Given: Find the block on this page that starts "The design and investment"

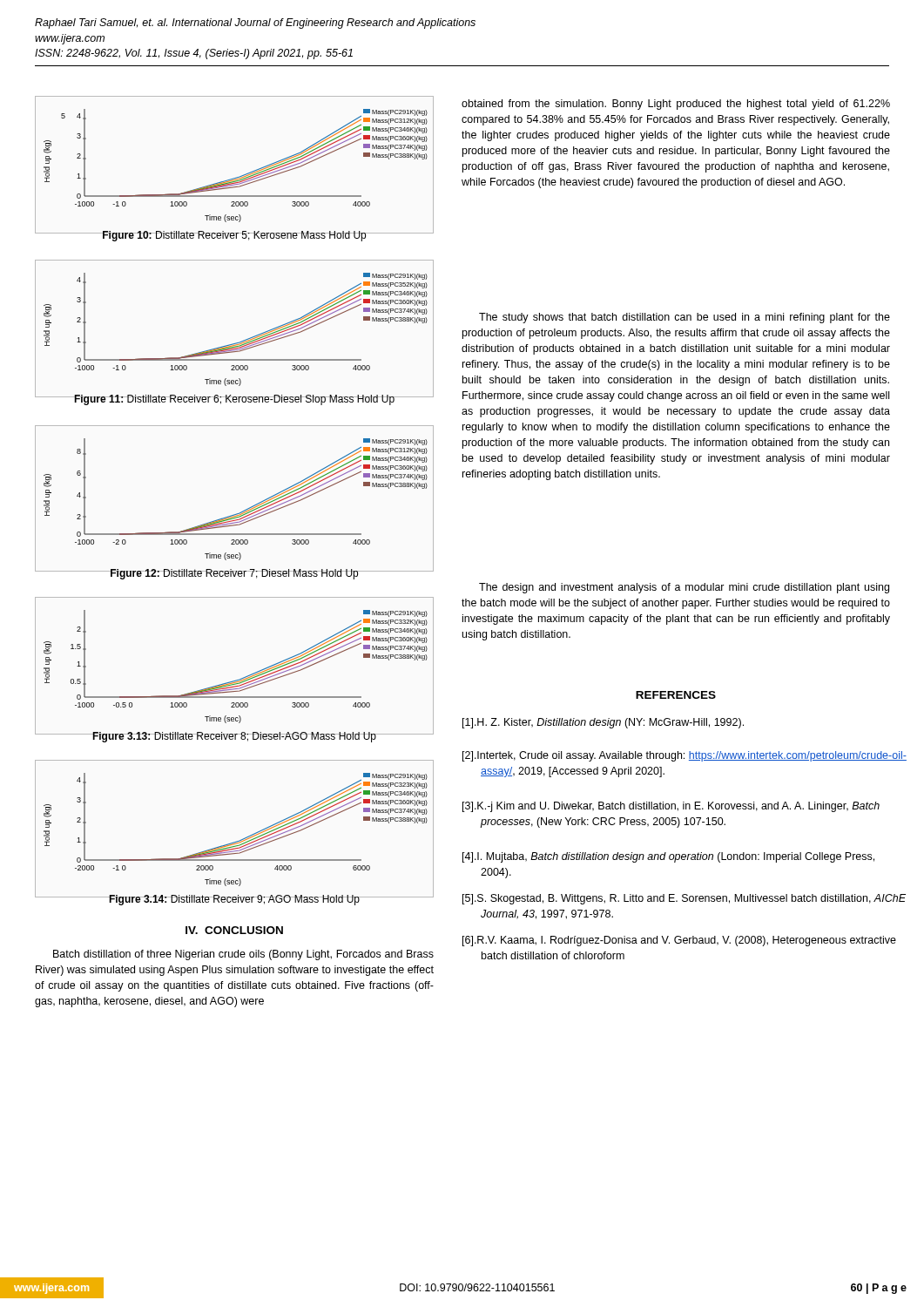Looking at the screenshot, I should tap(676, 611).
